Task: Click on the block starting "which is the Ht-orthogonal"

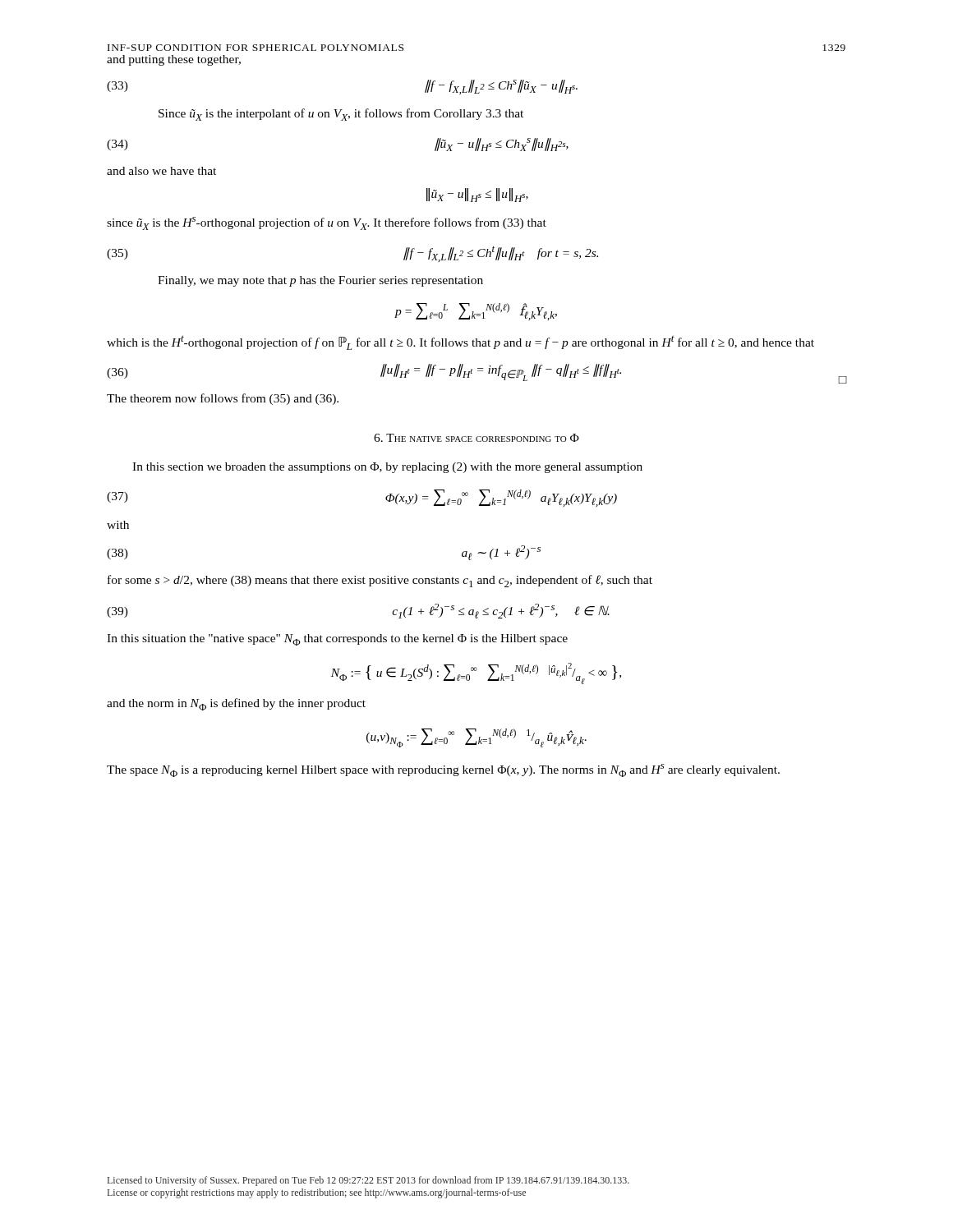Action: click(476, 342)
